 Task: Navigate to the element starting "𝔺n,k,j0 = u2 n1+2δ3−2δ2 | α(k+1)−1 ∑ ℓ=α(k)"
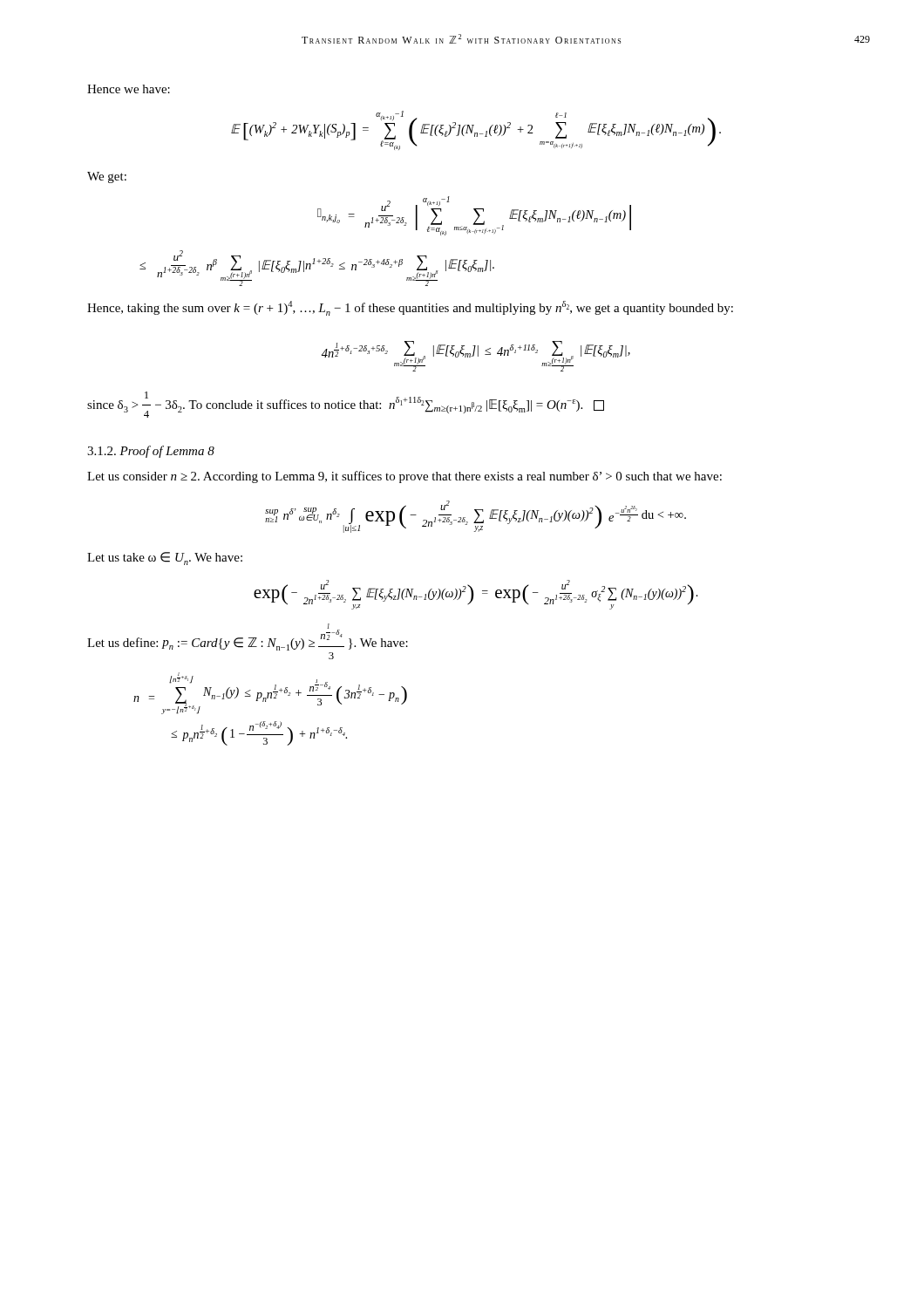tap(476, 242)
